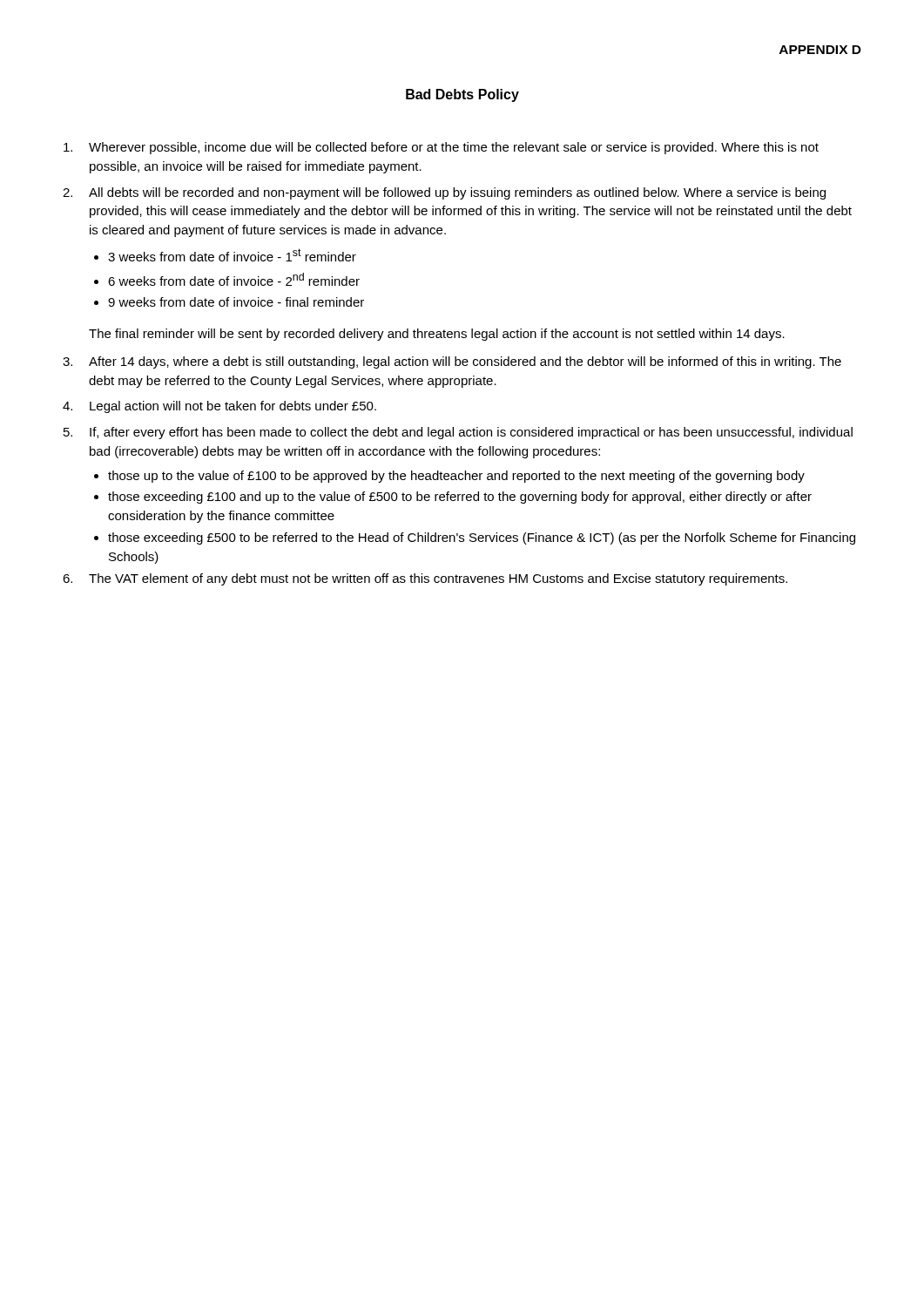Screen dimensions: 1307x924
Task: Point to the passage starting "Bad Debts Policy"
Action: click(x=462, y=95)
